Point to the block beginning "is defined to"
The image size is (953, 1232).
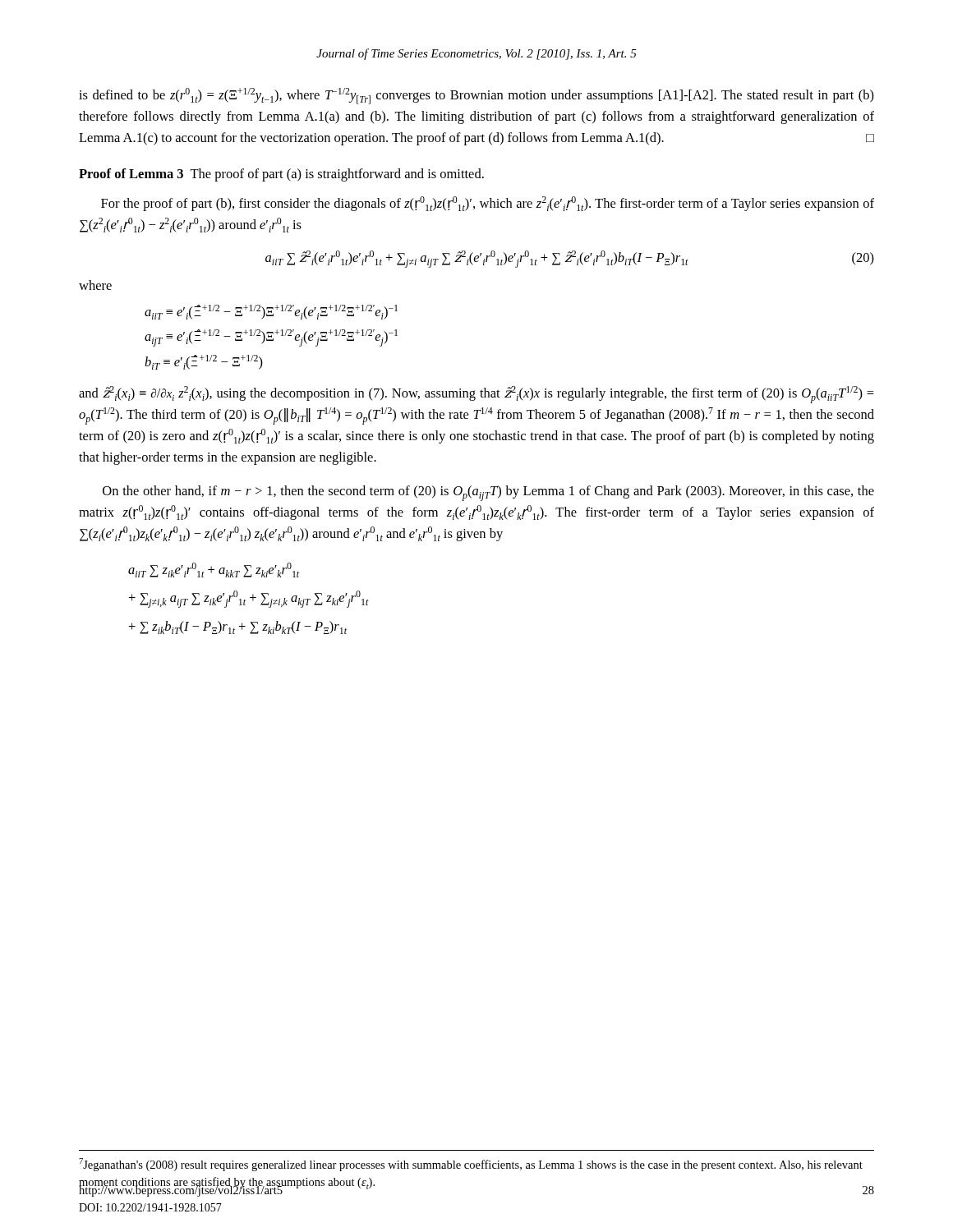(x=476, y=117)
